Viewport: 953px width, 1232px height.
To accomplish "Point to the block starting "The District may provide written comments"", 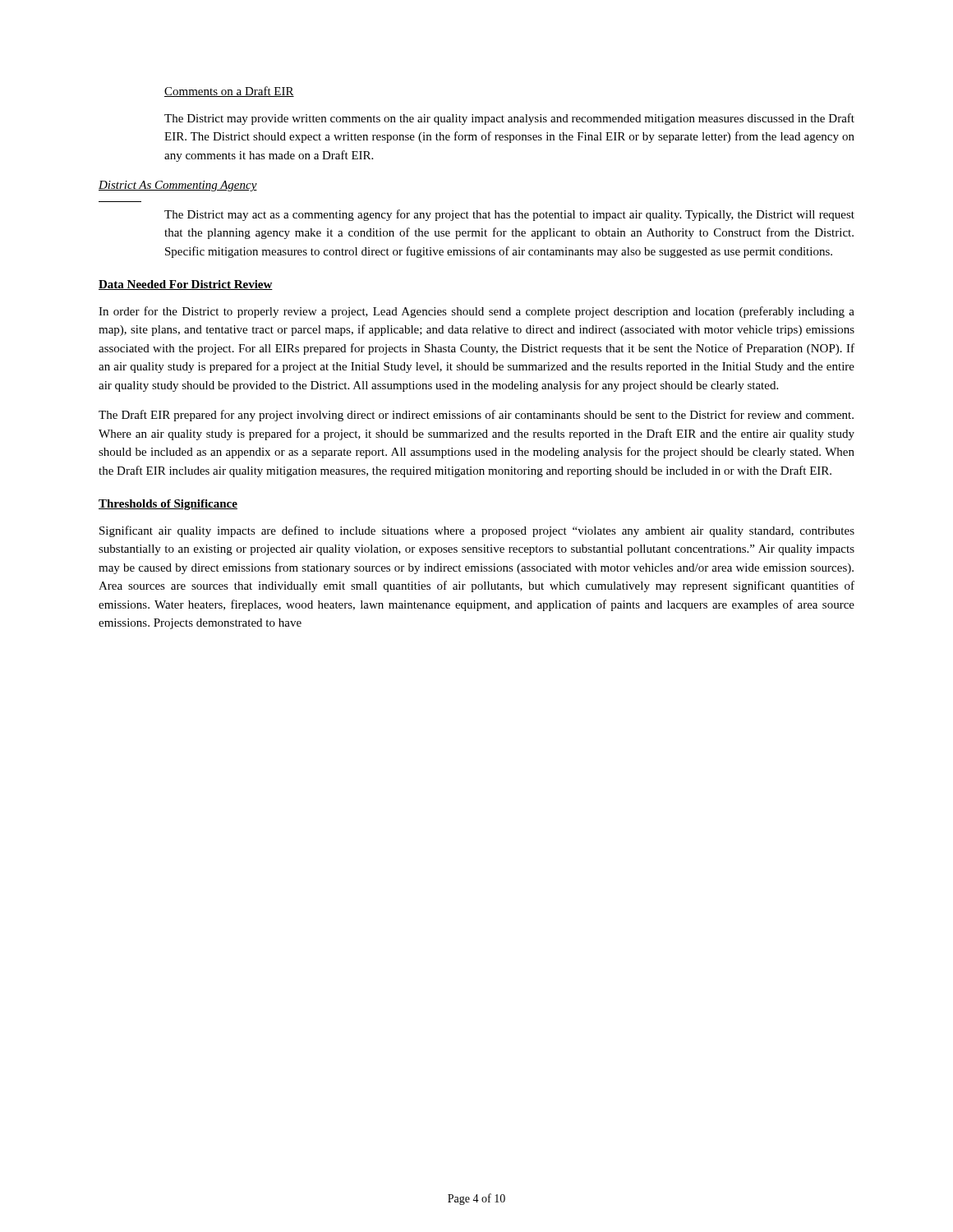I will pyautogui.click(x=509, y=137).
